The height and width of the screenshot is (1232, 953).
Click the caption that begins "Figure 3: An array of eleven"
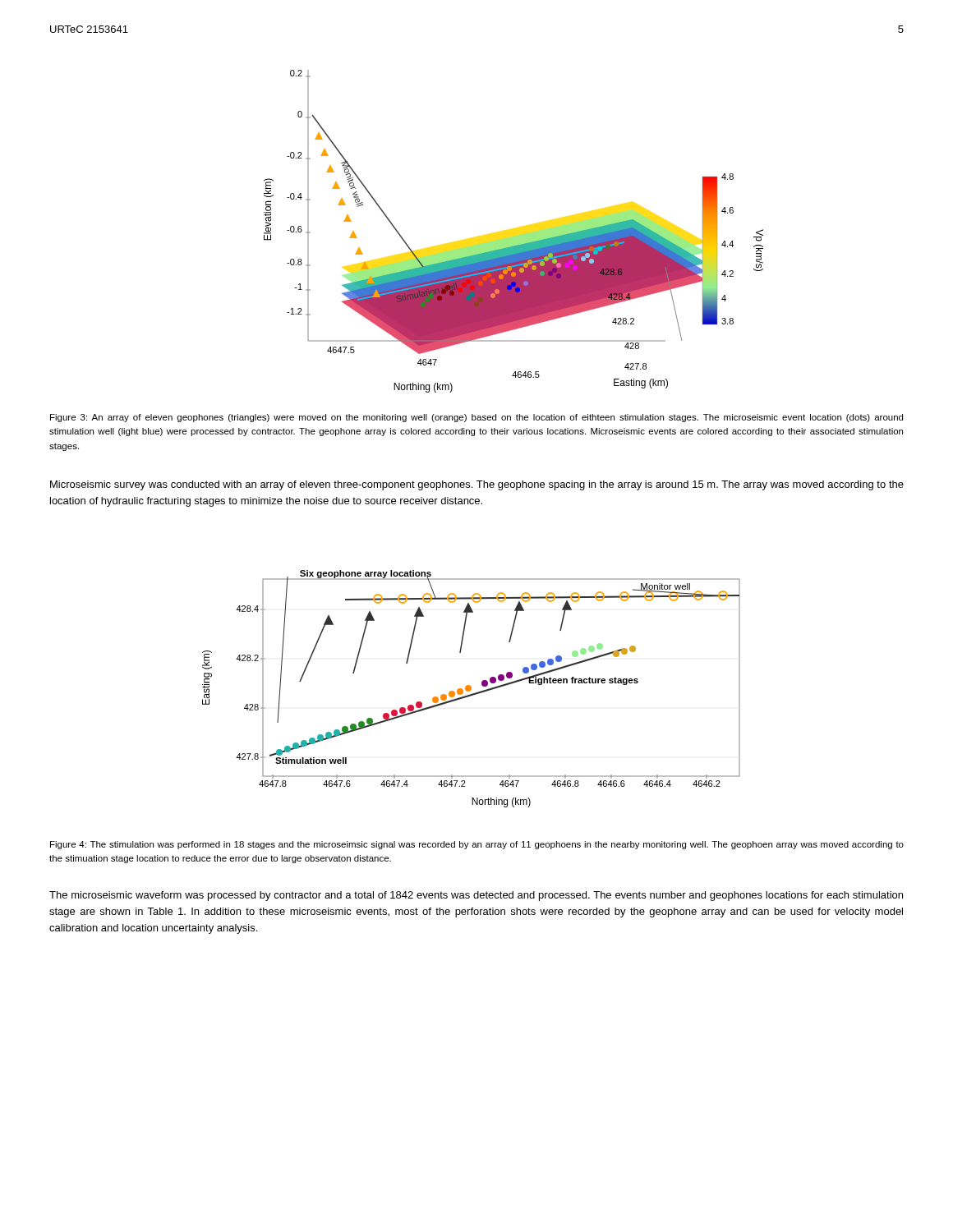476,431
